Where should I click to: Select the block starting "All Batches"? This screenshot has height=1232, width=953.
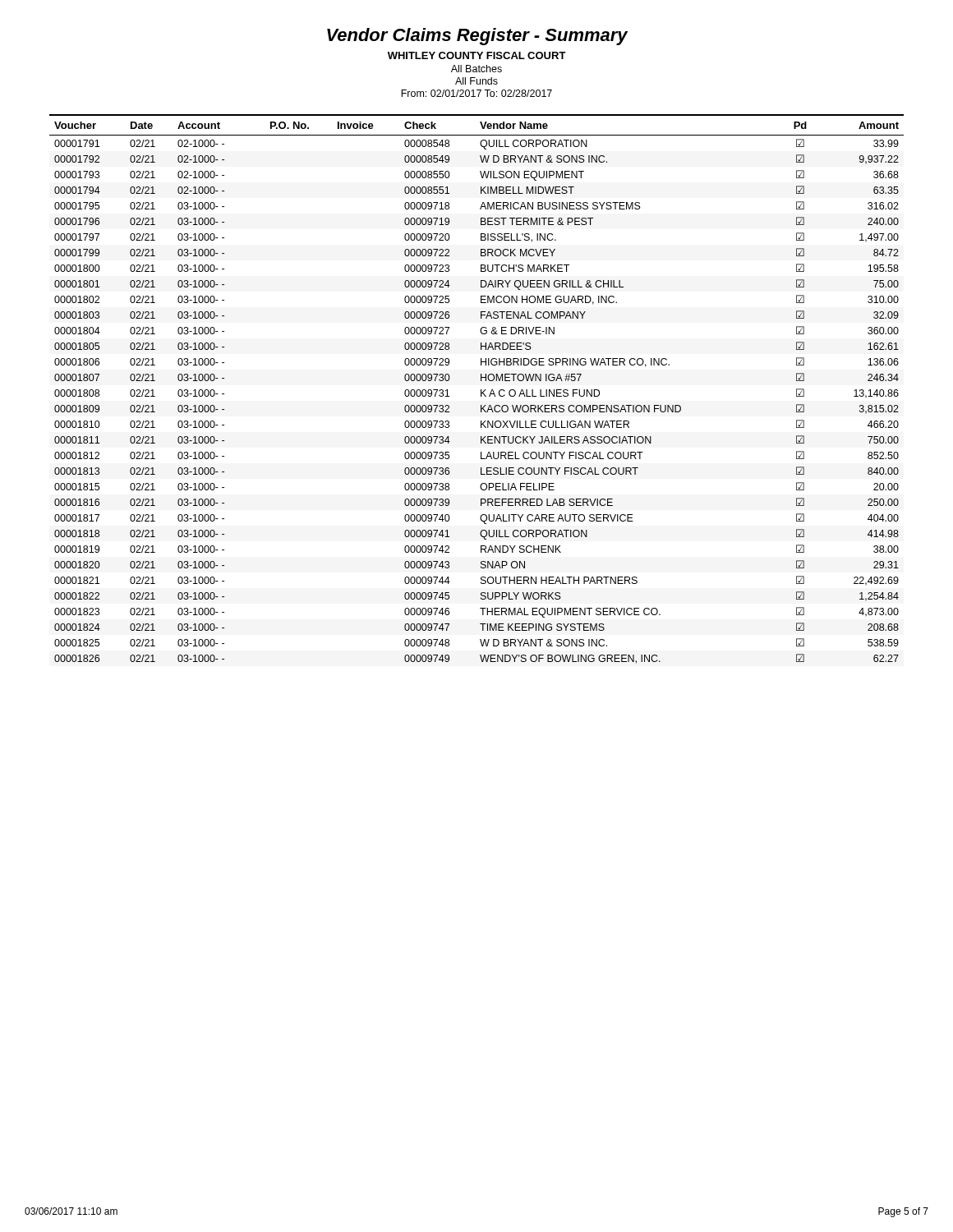pos(476,69)
